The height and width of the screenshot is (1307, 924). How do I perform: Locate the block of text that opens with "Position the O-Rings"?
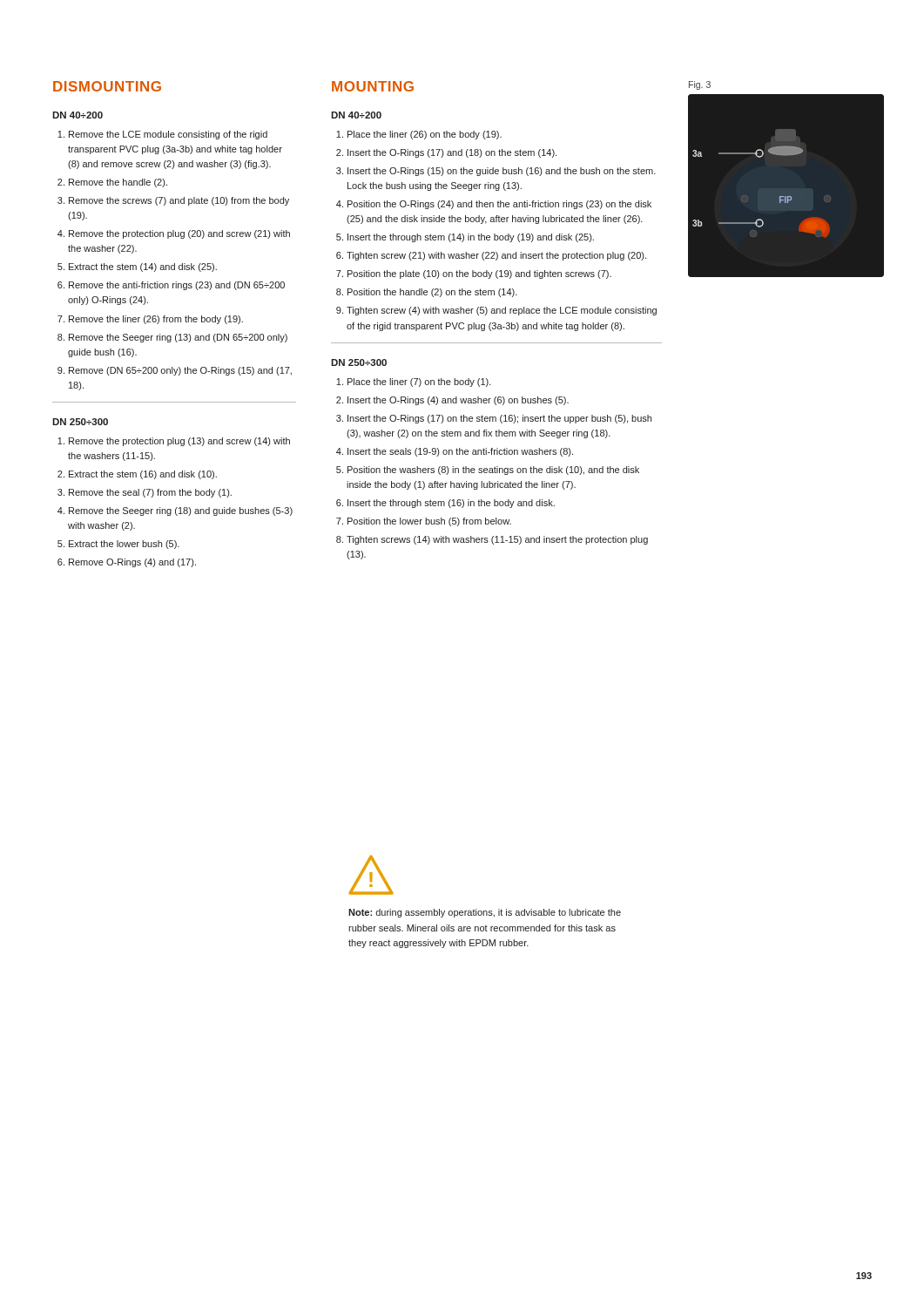coord(499,211)
